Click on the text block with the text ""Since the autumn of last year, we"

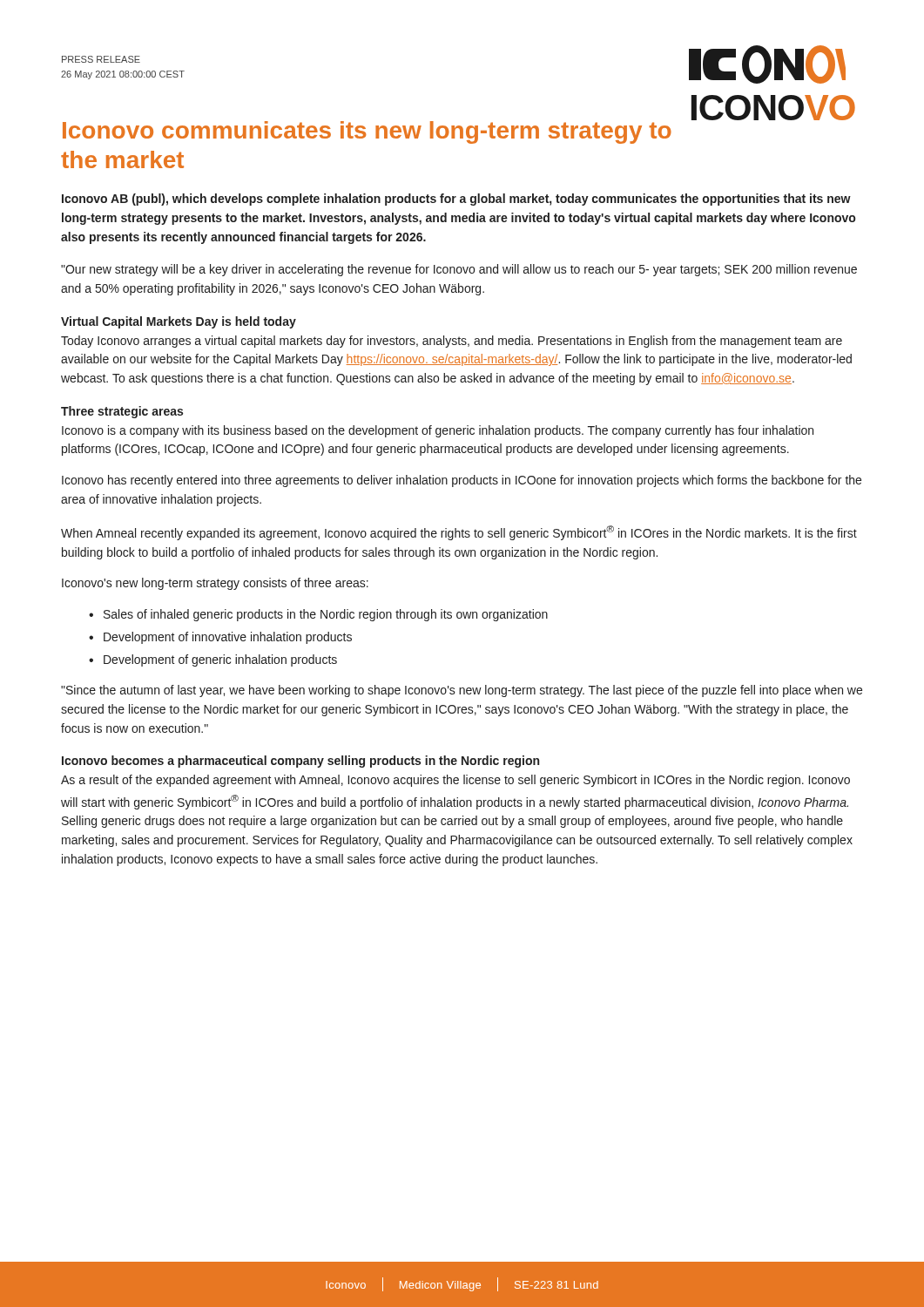(x=462, y=709)
